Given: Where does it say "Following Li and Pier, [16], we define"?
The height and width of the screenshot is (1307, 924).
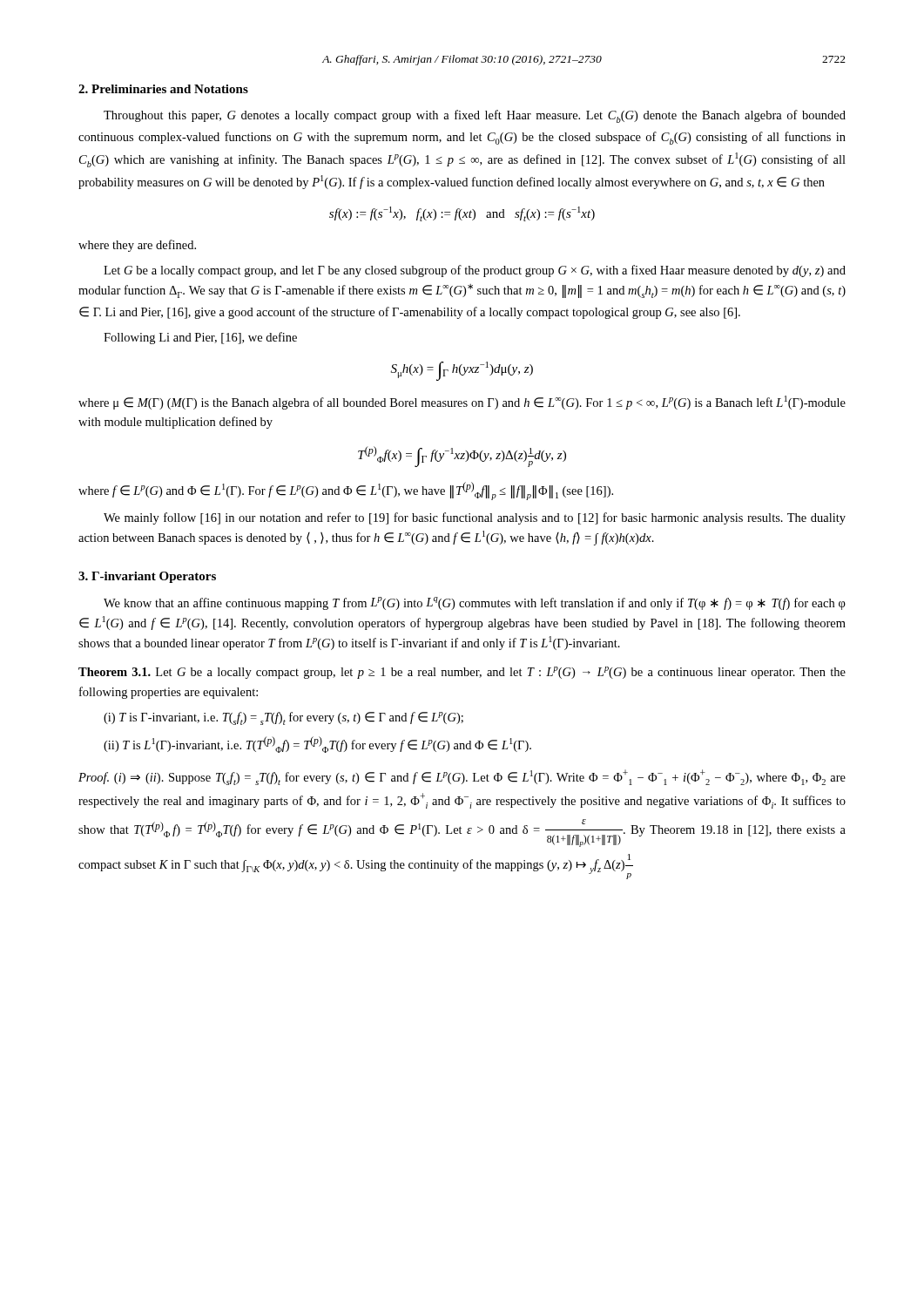Looking at the screenshot, I should pyautogui.click(x=201, y=337).
